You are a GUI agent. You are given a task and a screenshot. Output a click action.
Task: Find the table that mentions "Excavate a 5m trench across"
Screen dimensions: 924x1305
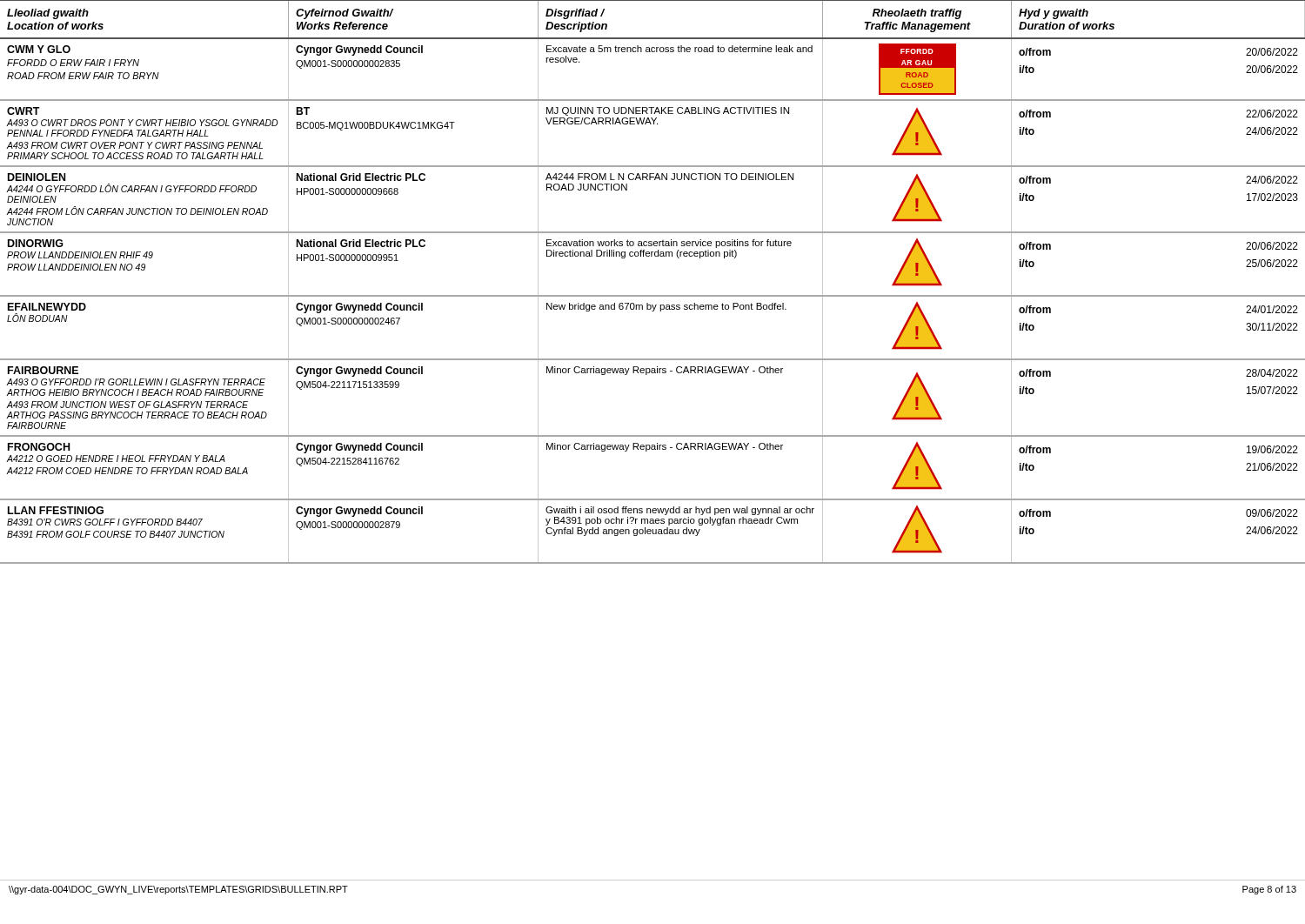[652, 302]
